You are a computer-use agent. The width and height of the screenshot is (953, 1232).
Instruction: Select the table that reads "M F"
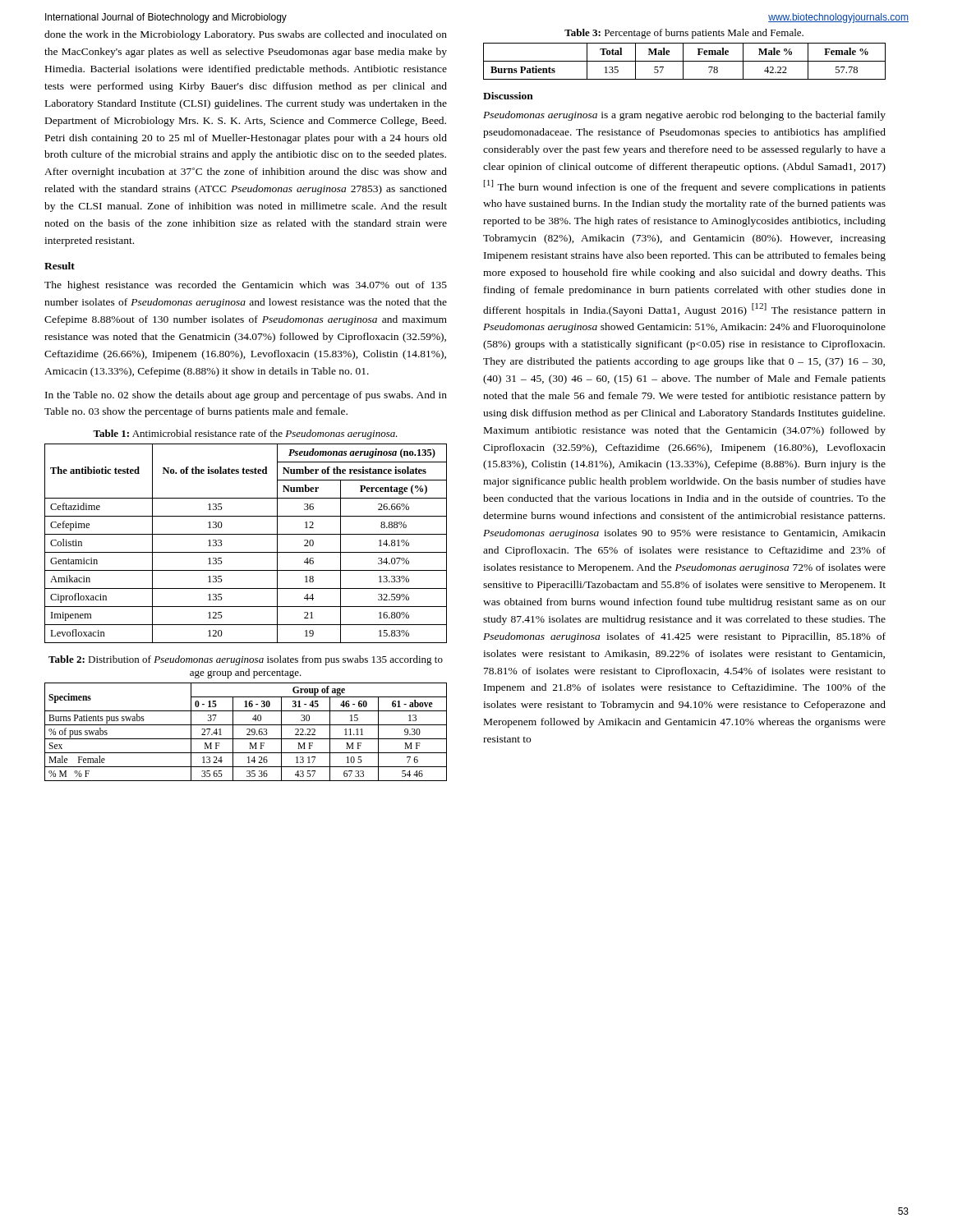coord(246,732)
